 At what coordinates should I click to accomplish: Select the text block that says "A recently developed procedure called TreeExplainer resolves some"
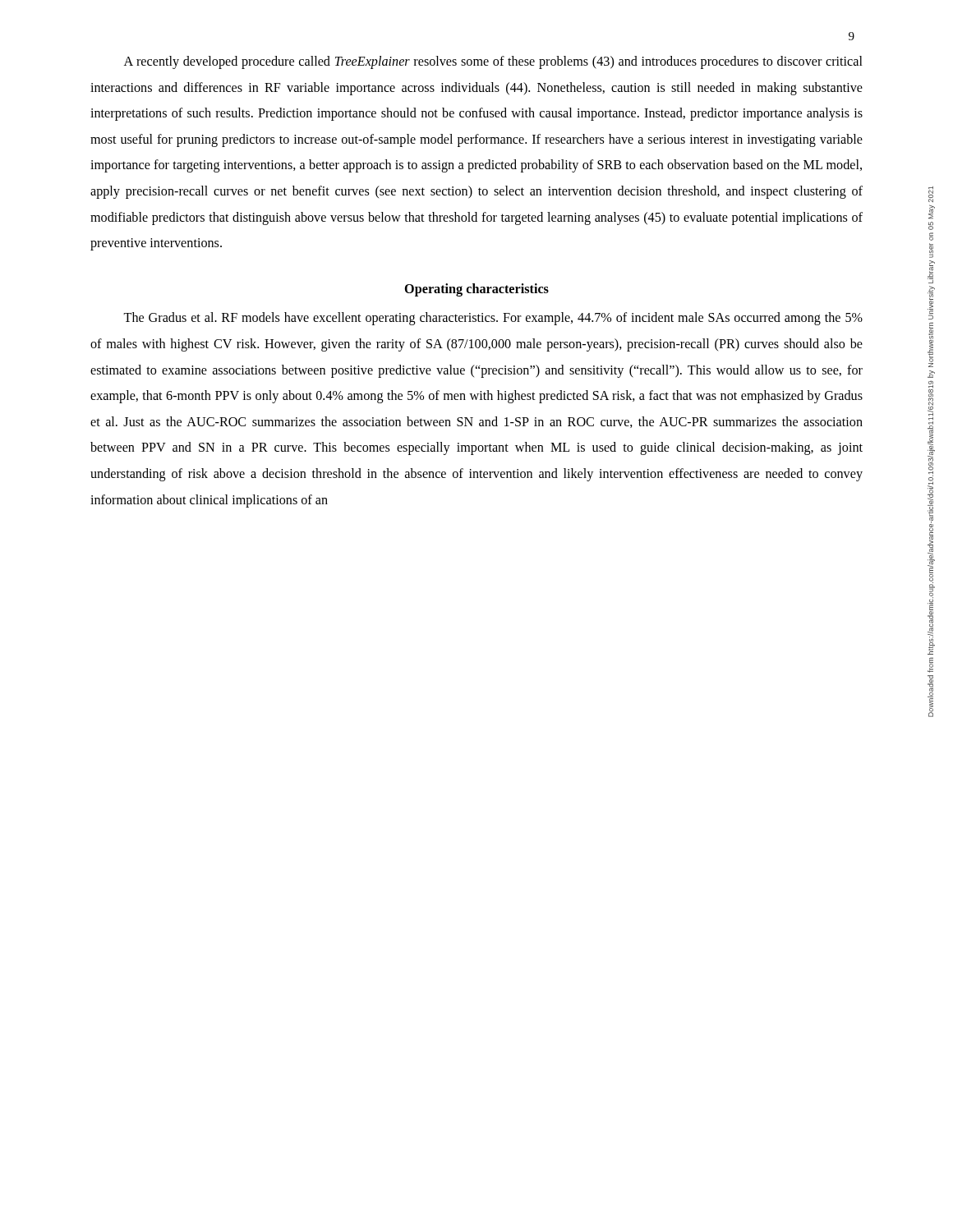click(476, 153)
